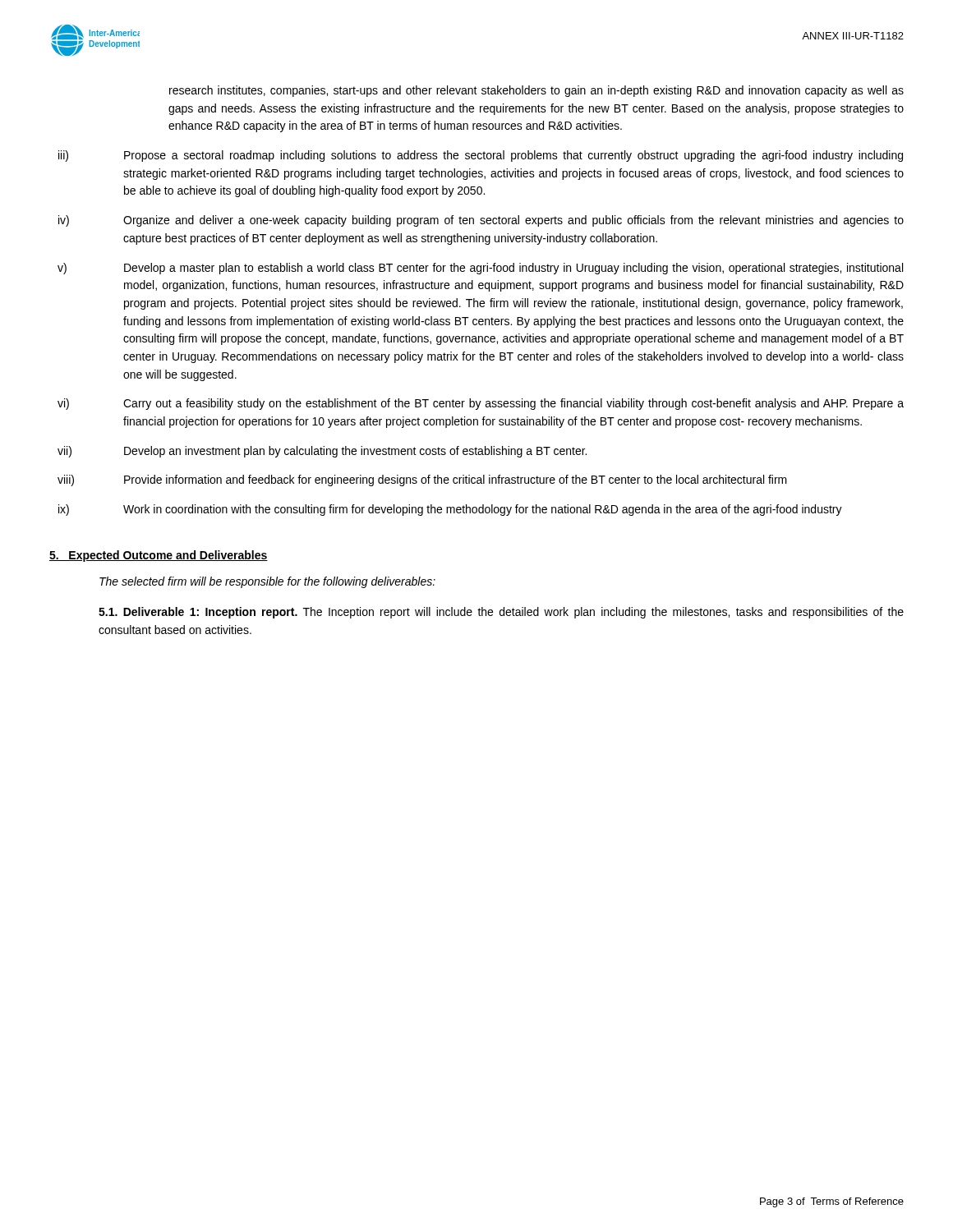Click the passage that begins "research institutes, companies, start-ups and"

[536, 108]
